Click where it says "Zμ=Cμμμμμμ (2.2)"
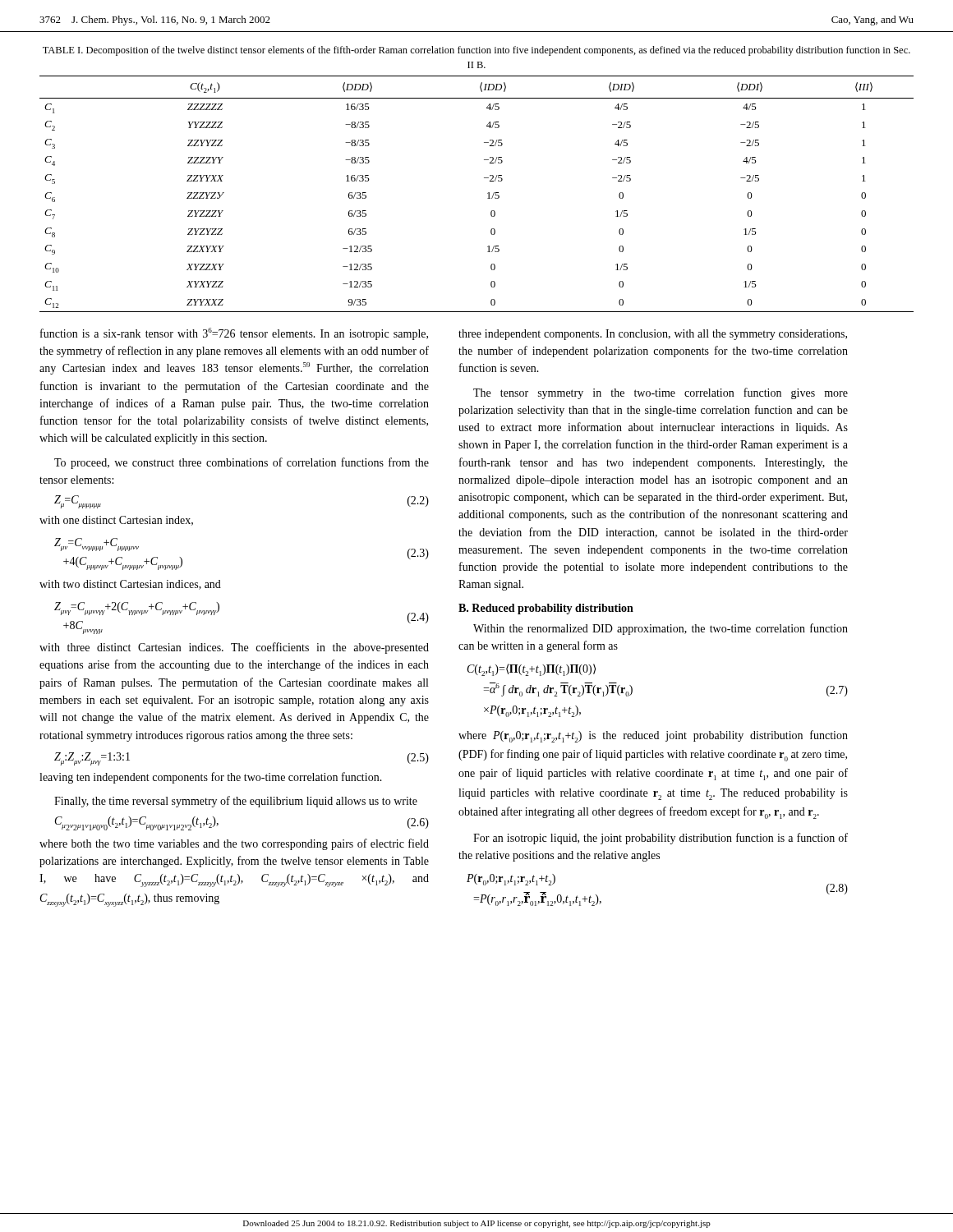Screen dimensions: 1232x953 (87, 504)
